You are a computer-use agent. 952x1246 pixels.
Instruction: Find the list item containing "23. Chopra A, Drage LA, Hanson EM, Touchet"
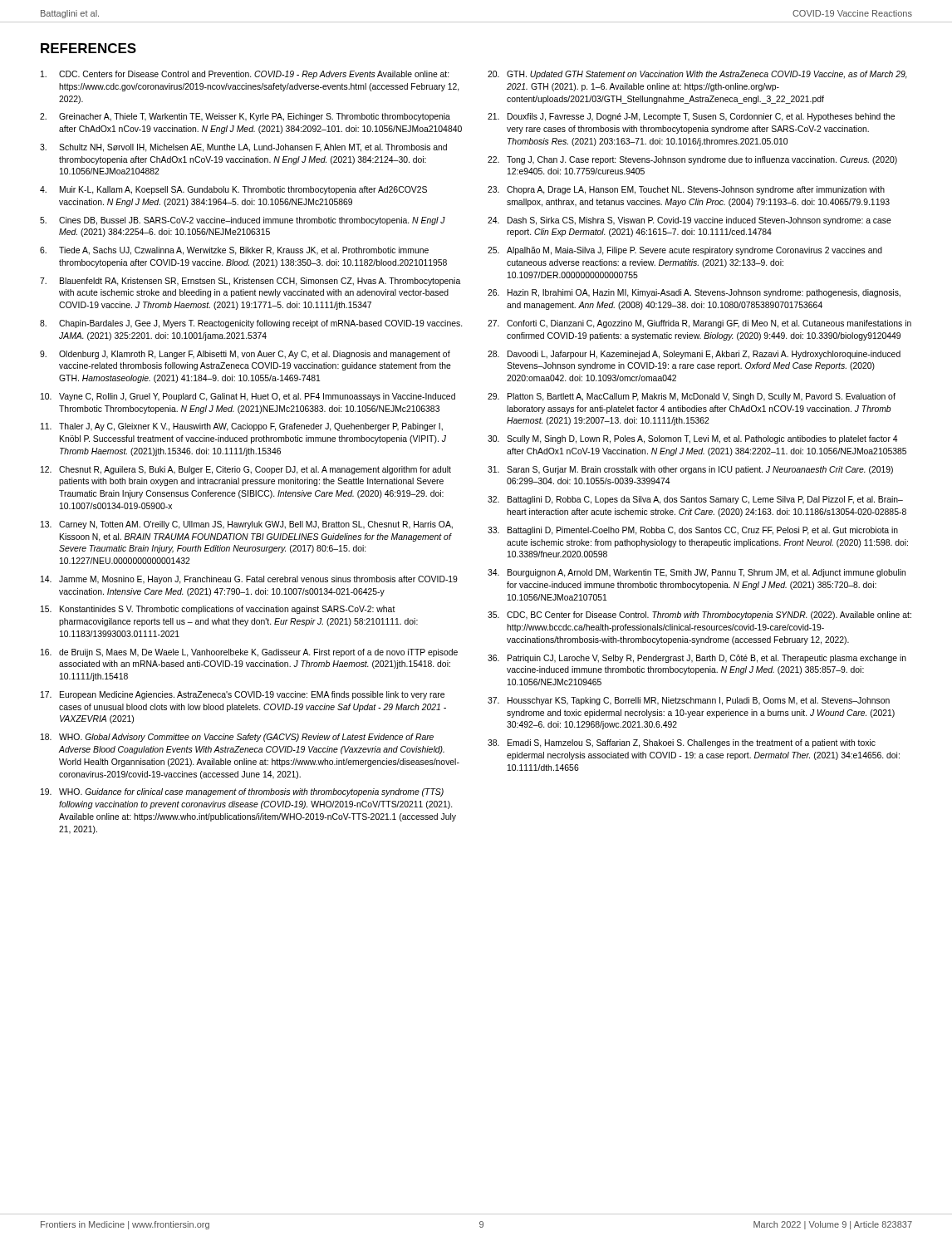click(x=700, y=197)
